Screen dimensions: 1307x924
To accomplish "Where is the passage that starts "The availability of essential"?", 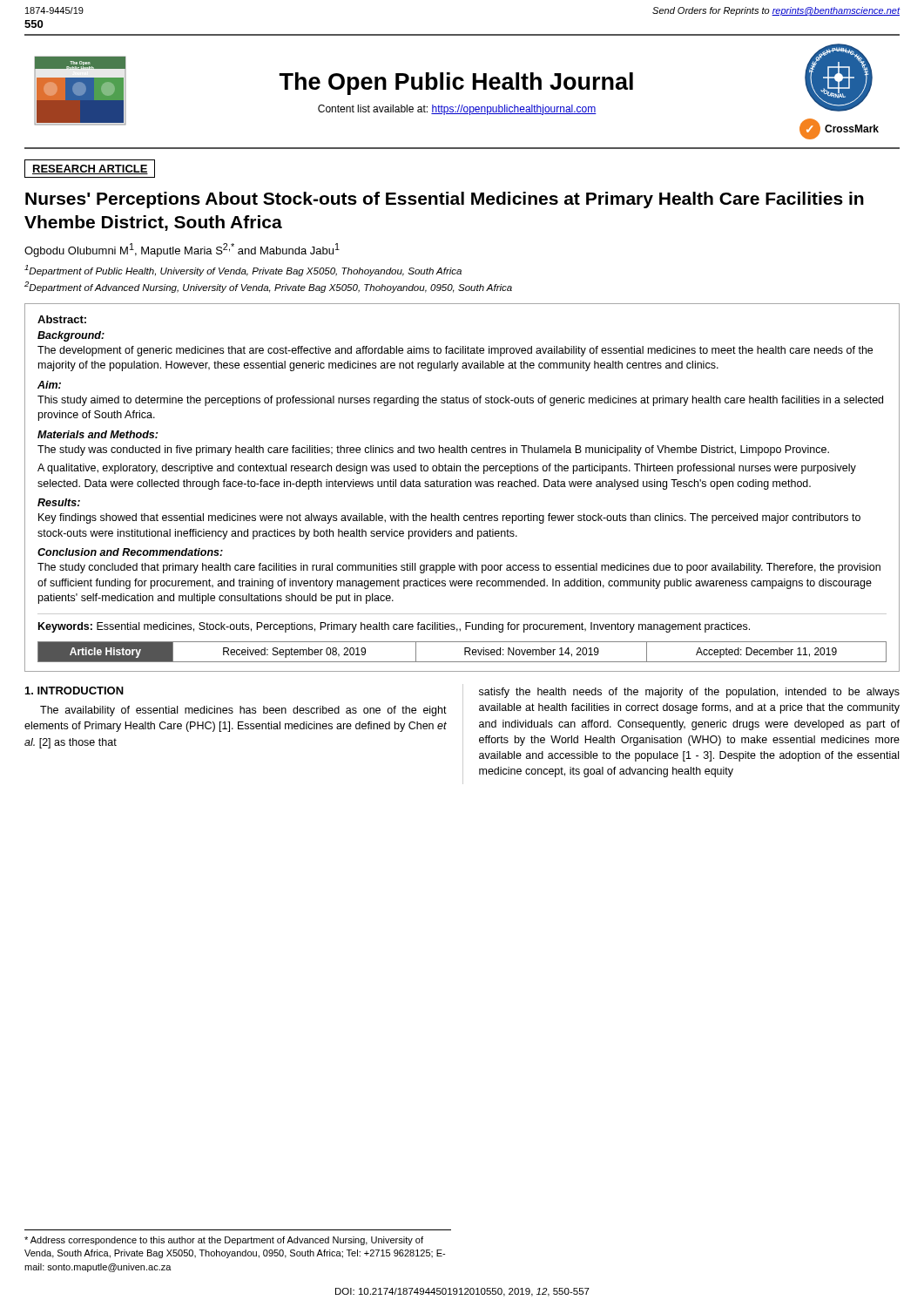I will (235, 726).
